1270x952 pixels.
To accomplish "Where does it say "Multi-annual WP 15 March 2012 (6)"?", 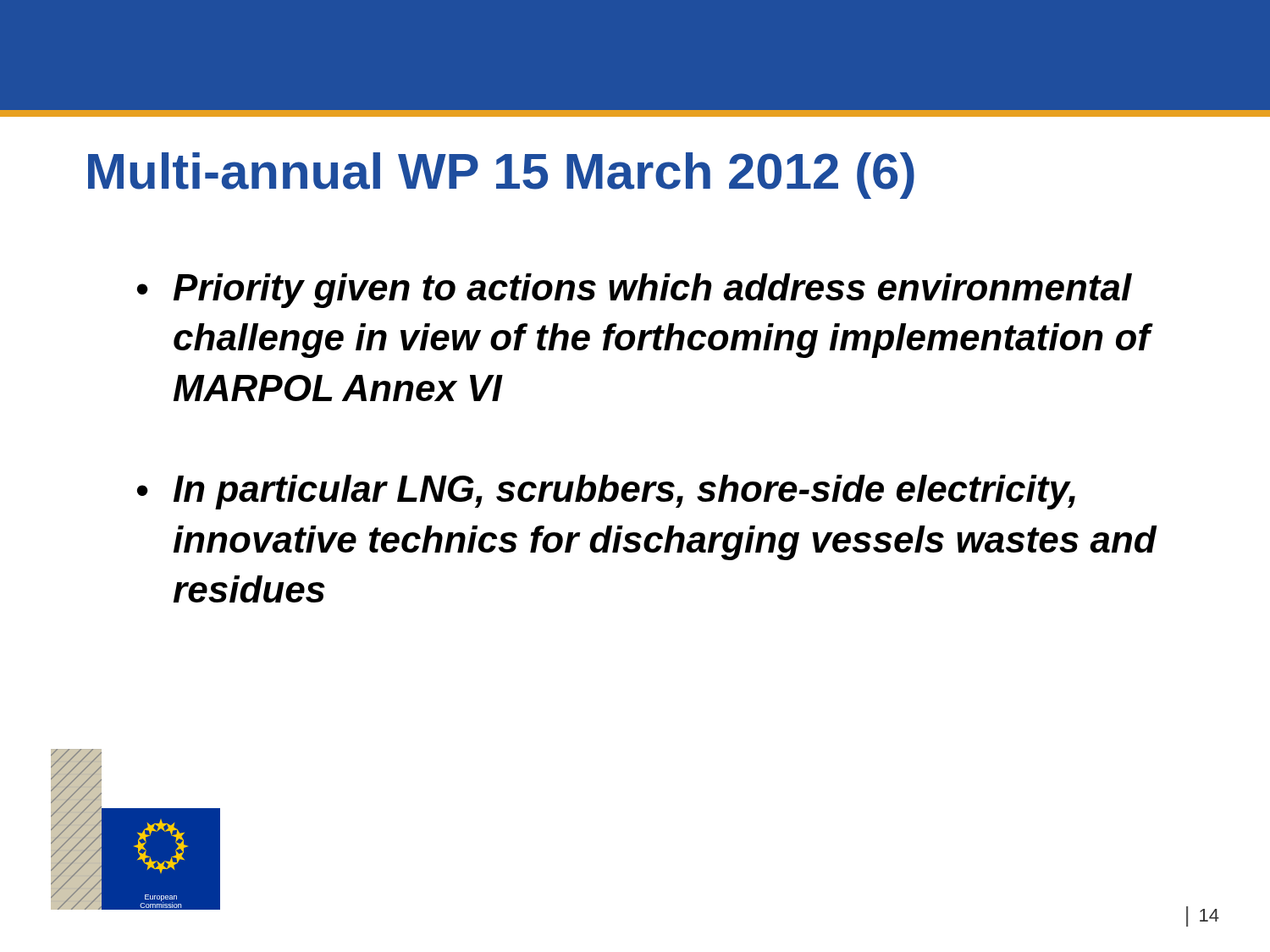I will [635, 171].
